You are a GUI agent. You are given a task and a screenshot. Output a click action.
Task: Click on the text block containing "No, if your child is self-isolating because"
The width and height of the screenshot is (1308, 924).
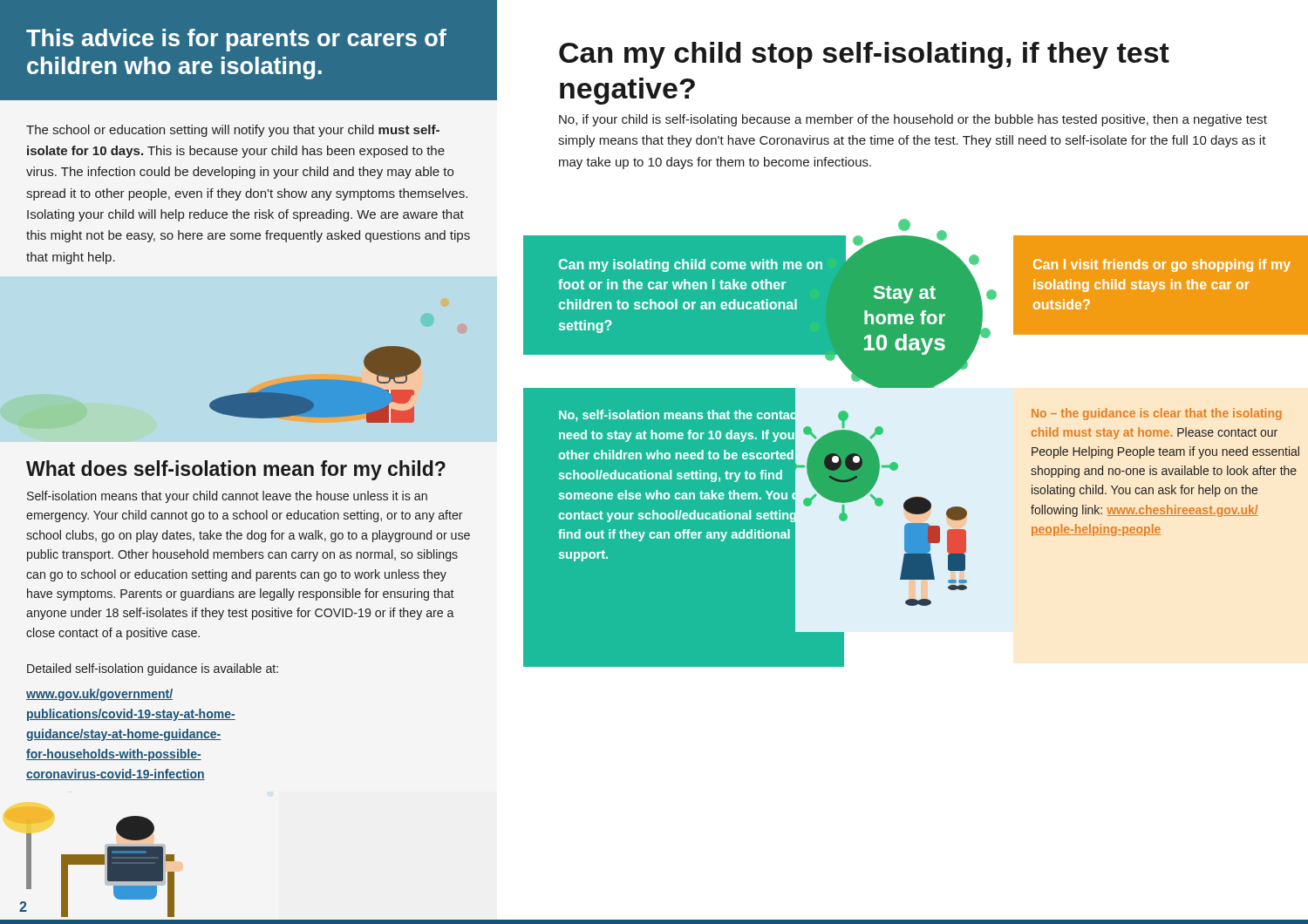point(924,141)
